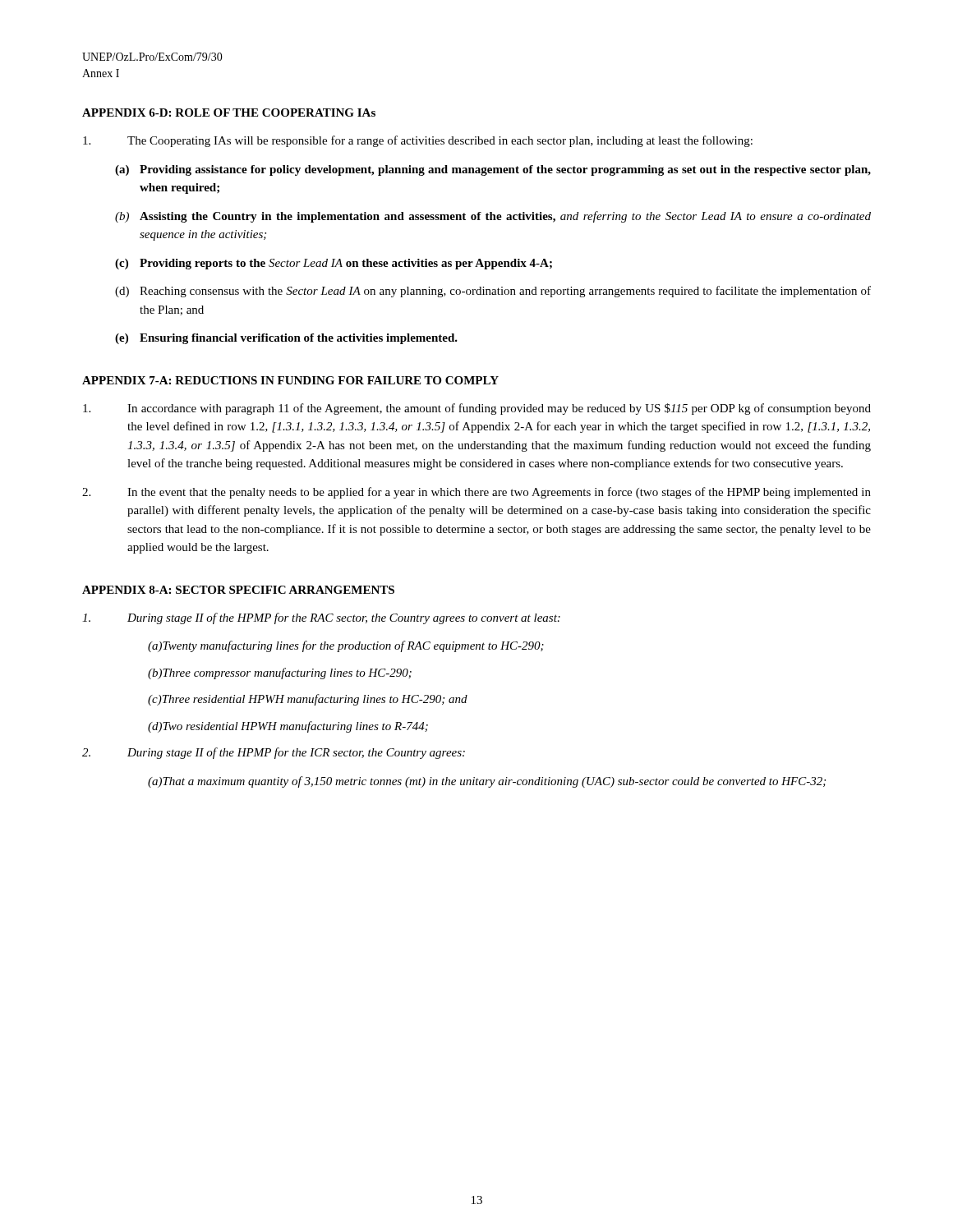
Task: Find the block on this page that starts "(e) Ensuring financial verification of the"
Action: (x=286, y=339)
